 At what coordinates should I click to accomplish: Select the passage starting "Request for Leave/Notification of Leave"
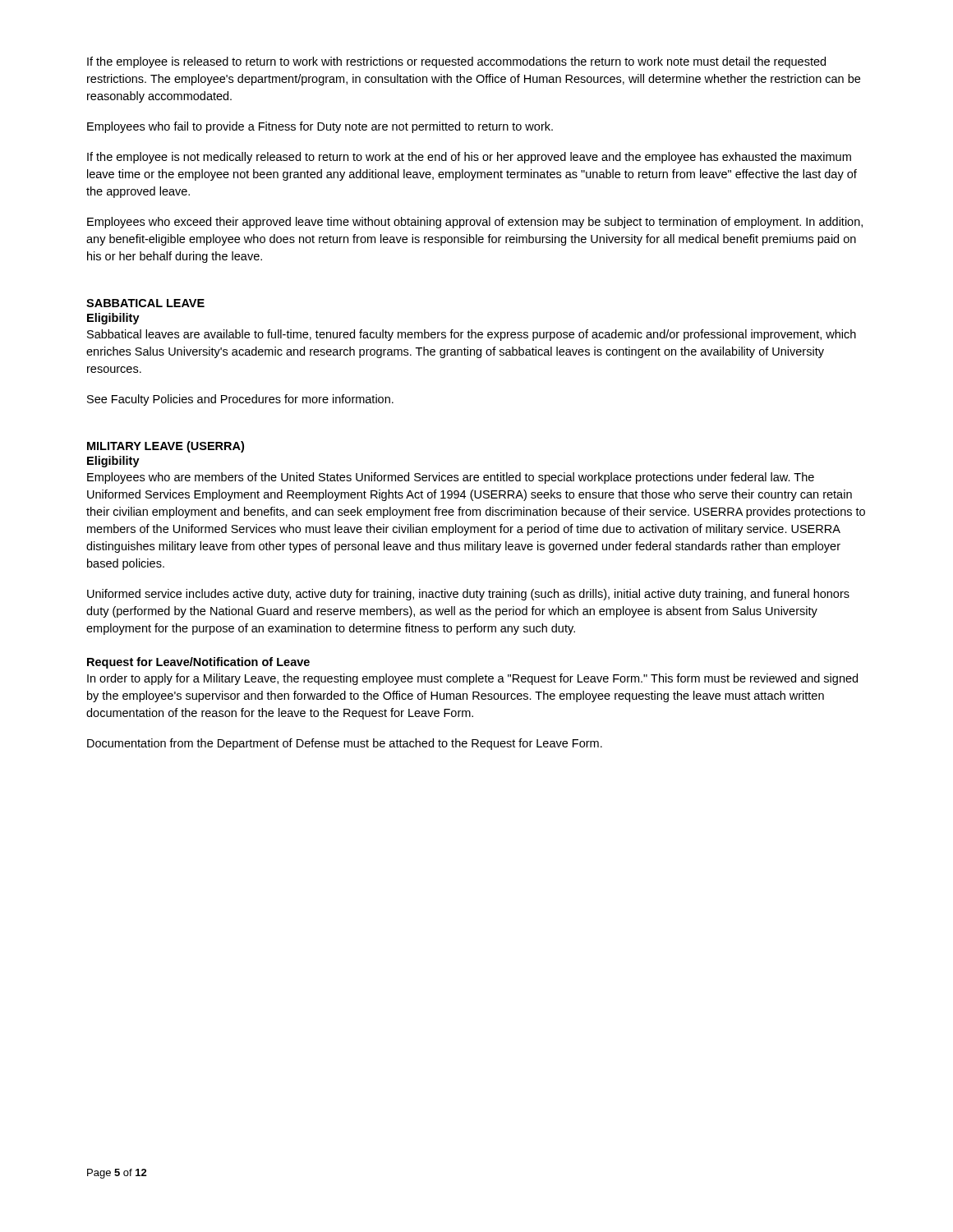198,662
